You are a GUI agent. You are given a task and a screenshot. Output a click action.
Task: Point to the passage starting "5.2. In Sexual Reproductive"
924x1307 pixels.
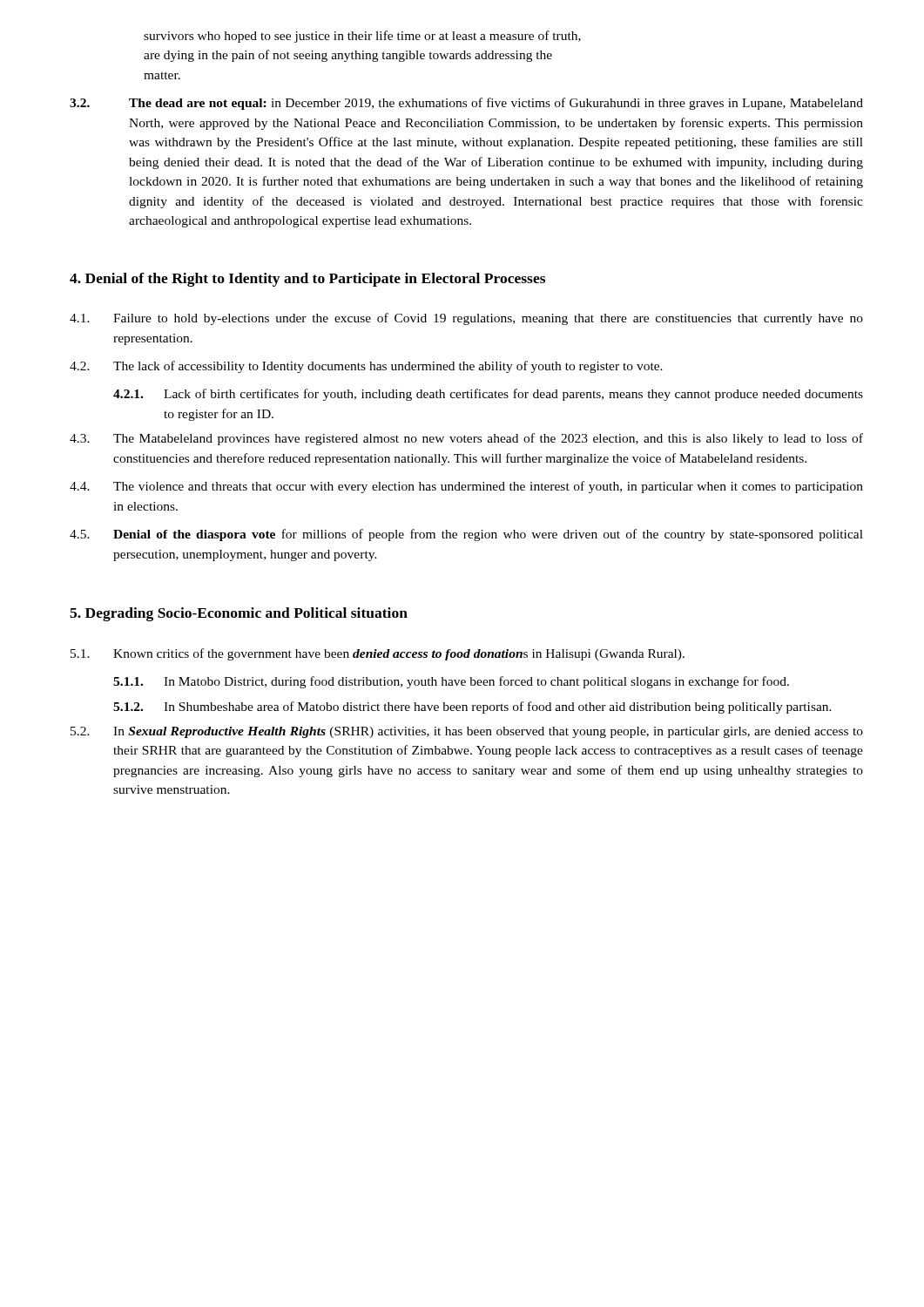click(466, 761)
